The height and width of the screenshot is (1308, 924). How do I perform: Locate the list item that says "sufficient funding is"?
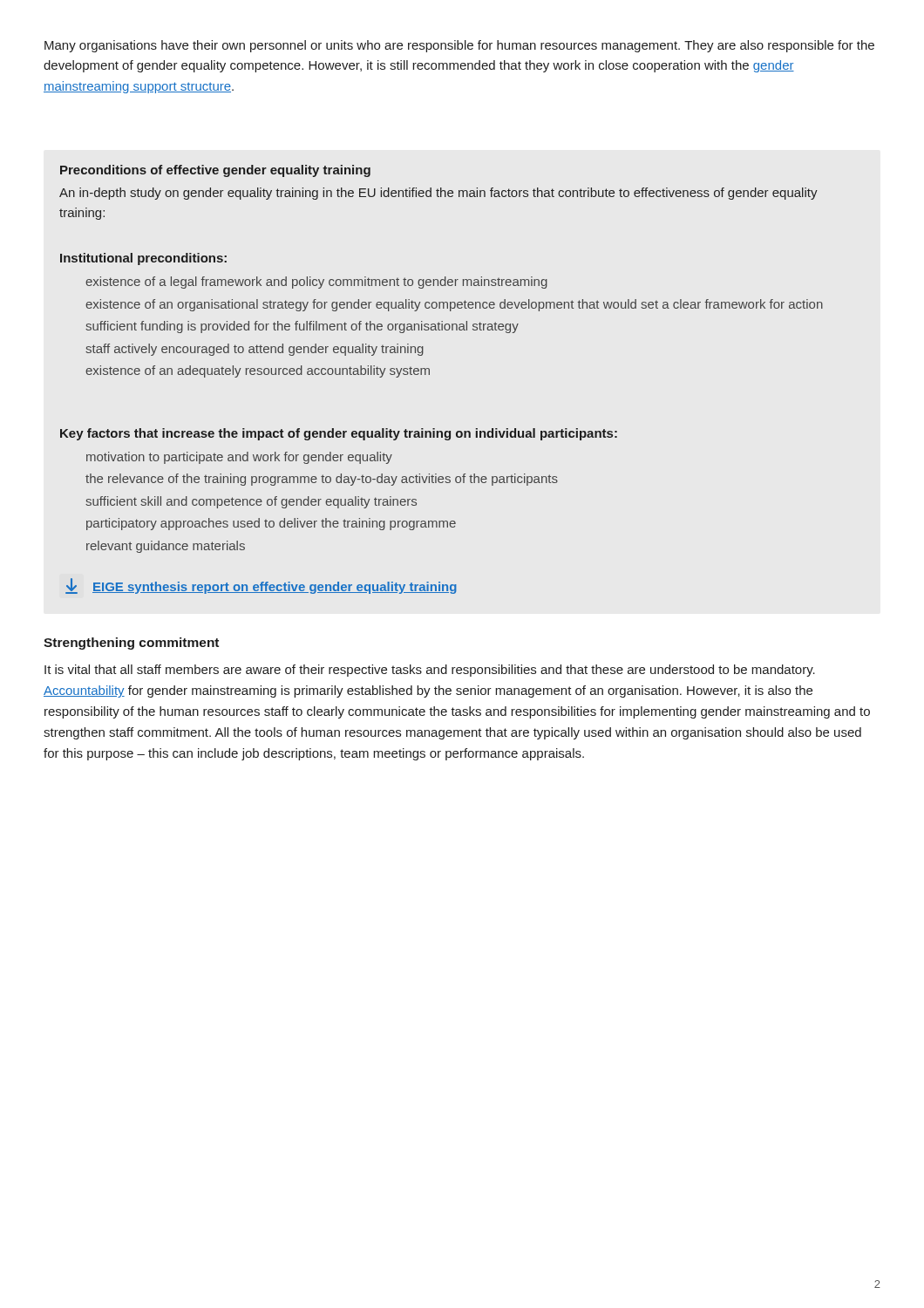[x=302, y=326]
